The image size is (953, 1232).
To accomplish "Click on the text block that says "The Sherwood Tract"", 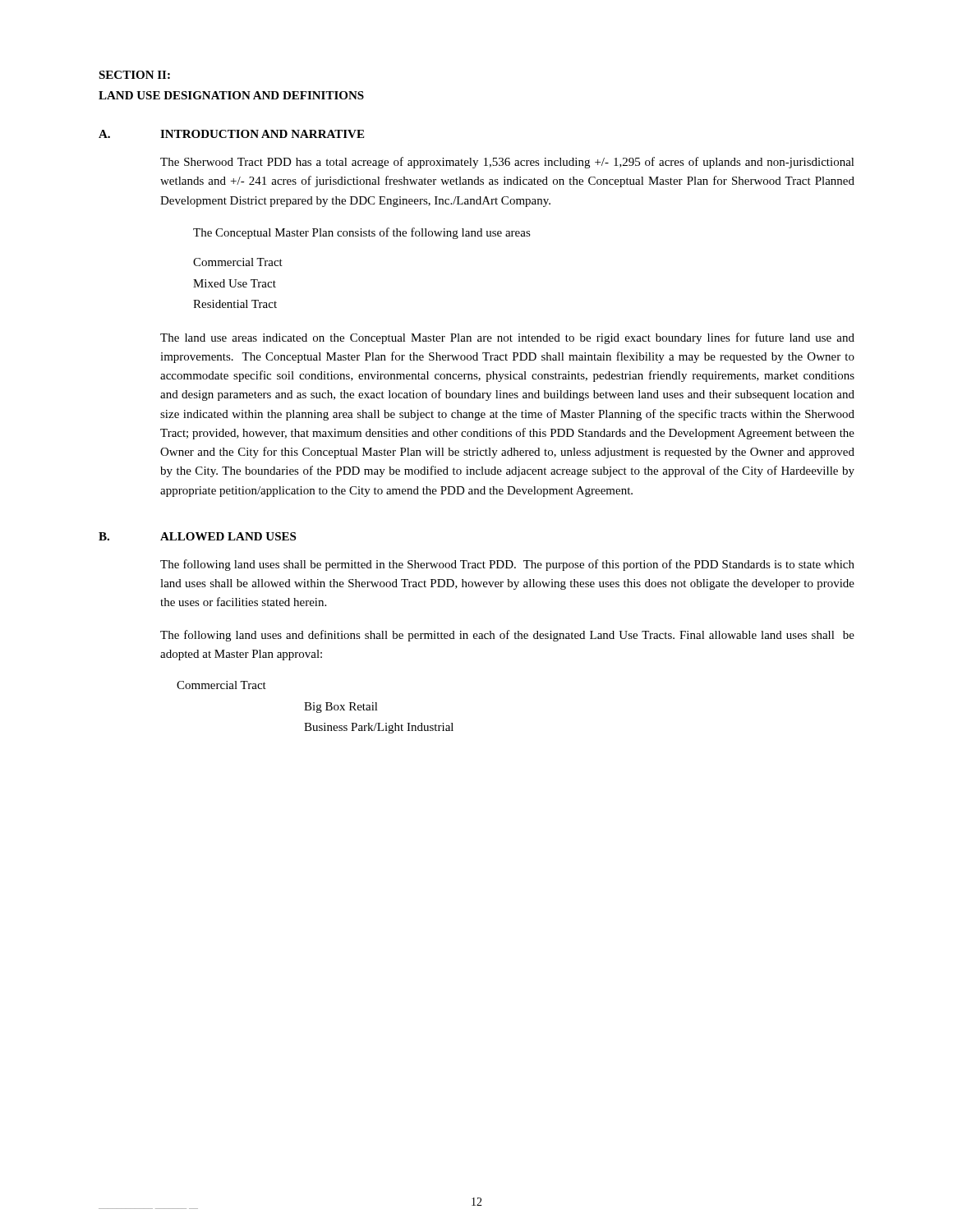I will [507, 181].
